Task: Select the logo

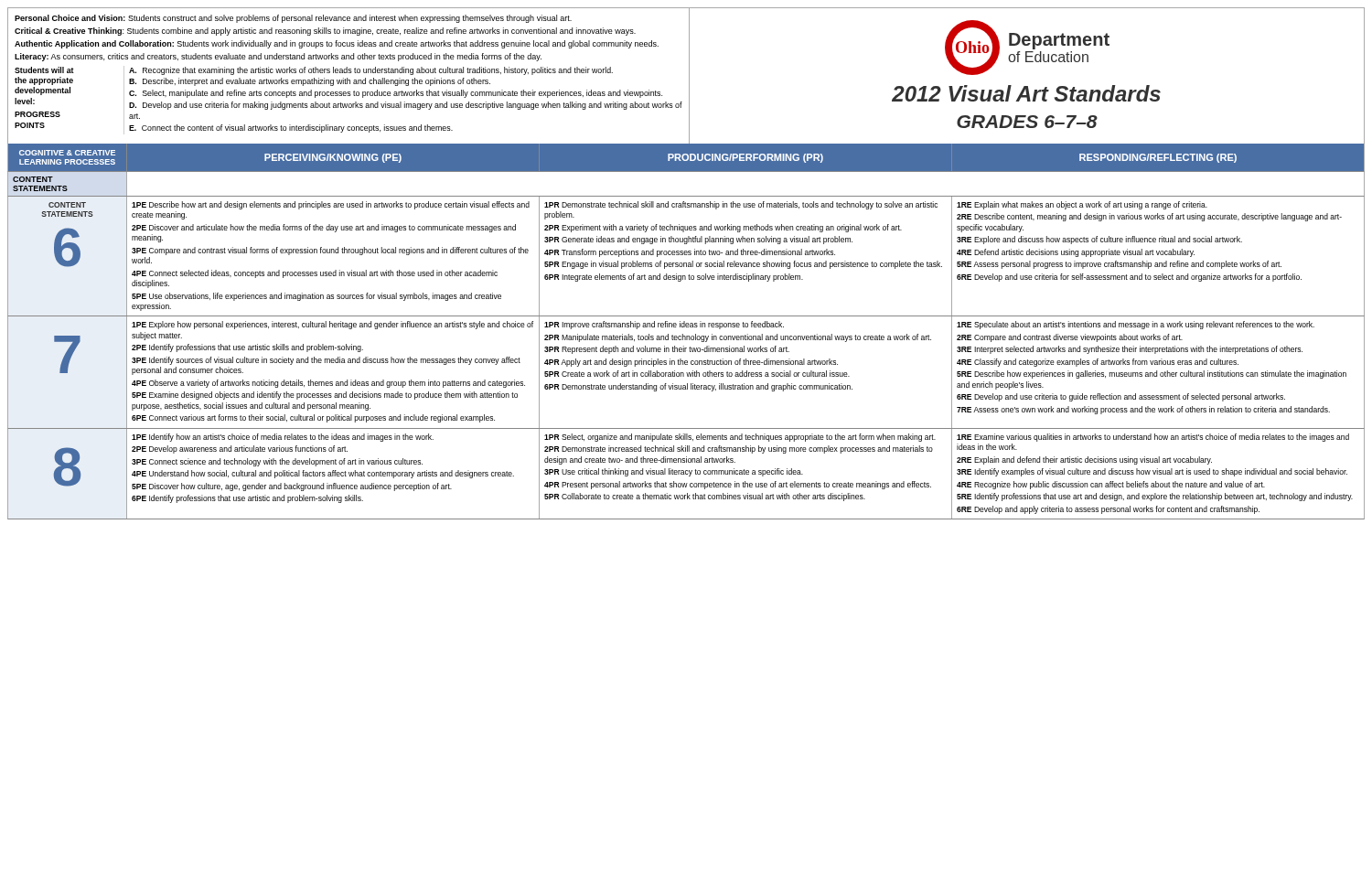Action: [x=1027, y=76]
